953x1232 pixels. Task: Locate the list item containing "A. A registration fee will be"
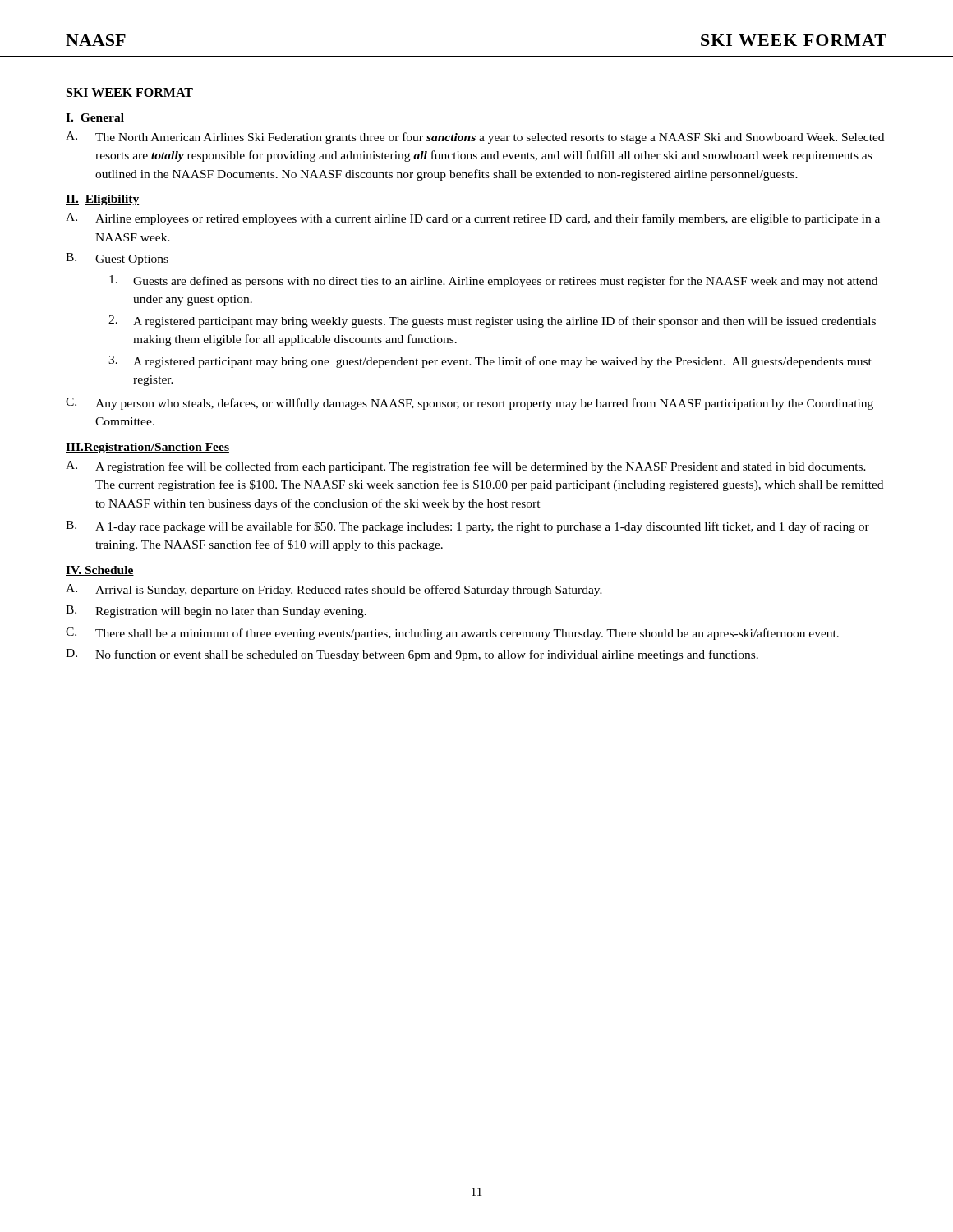476,485
